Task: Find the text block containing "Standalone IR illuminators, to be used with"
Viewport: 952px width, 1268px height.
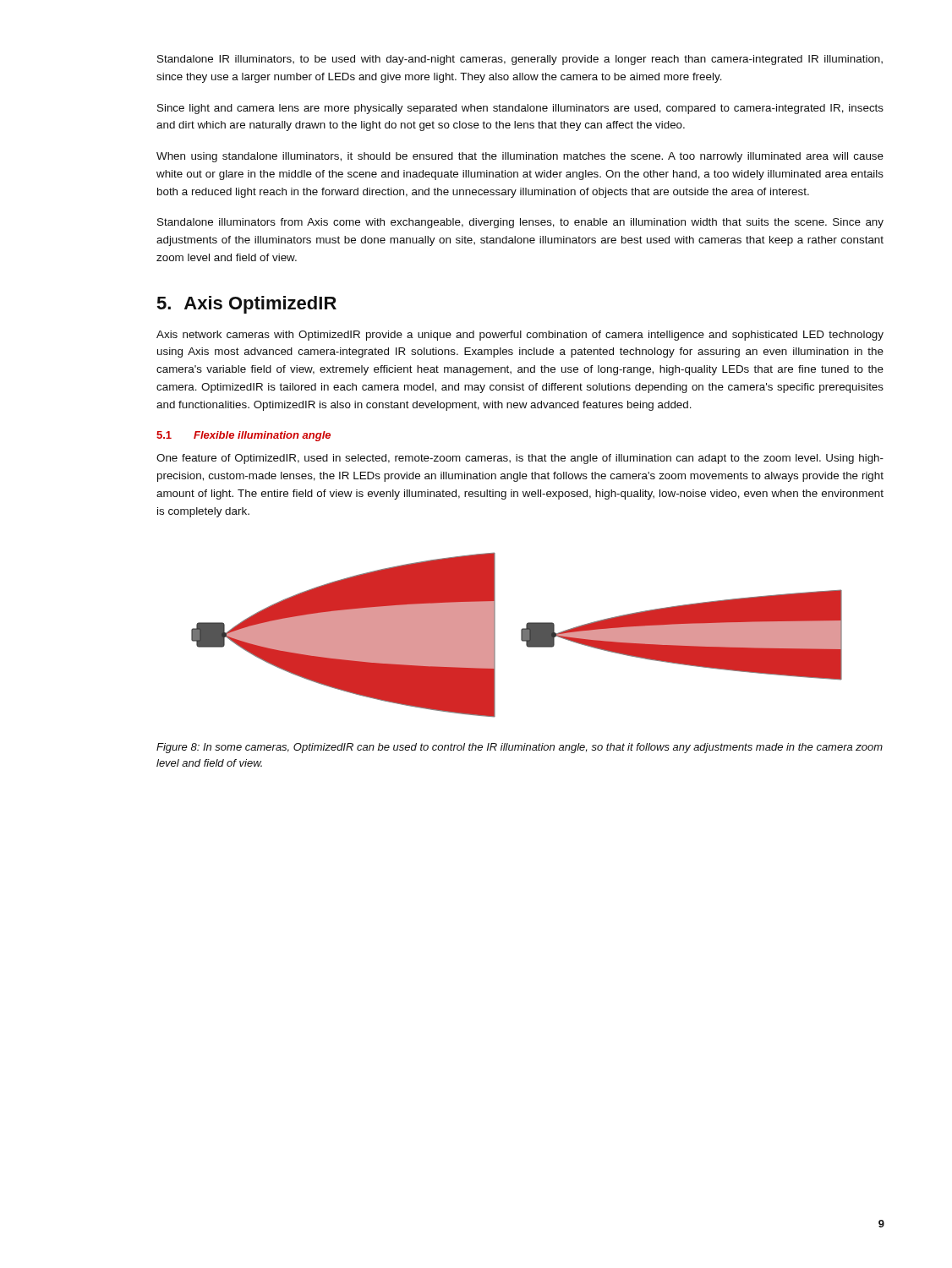Action: (x=520, y=68)
